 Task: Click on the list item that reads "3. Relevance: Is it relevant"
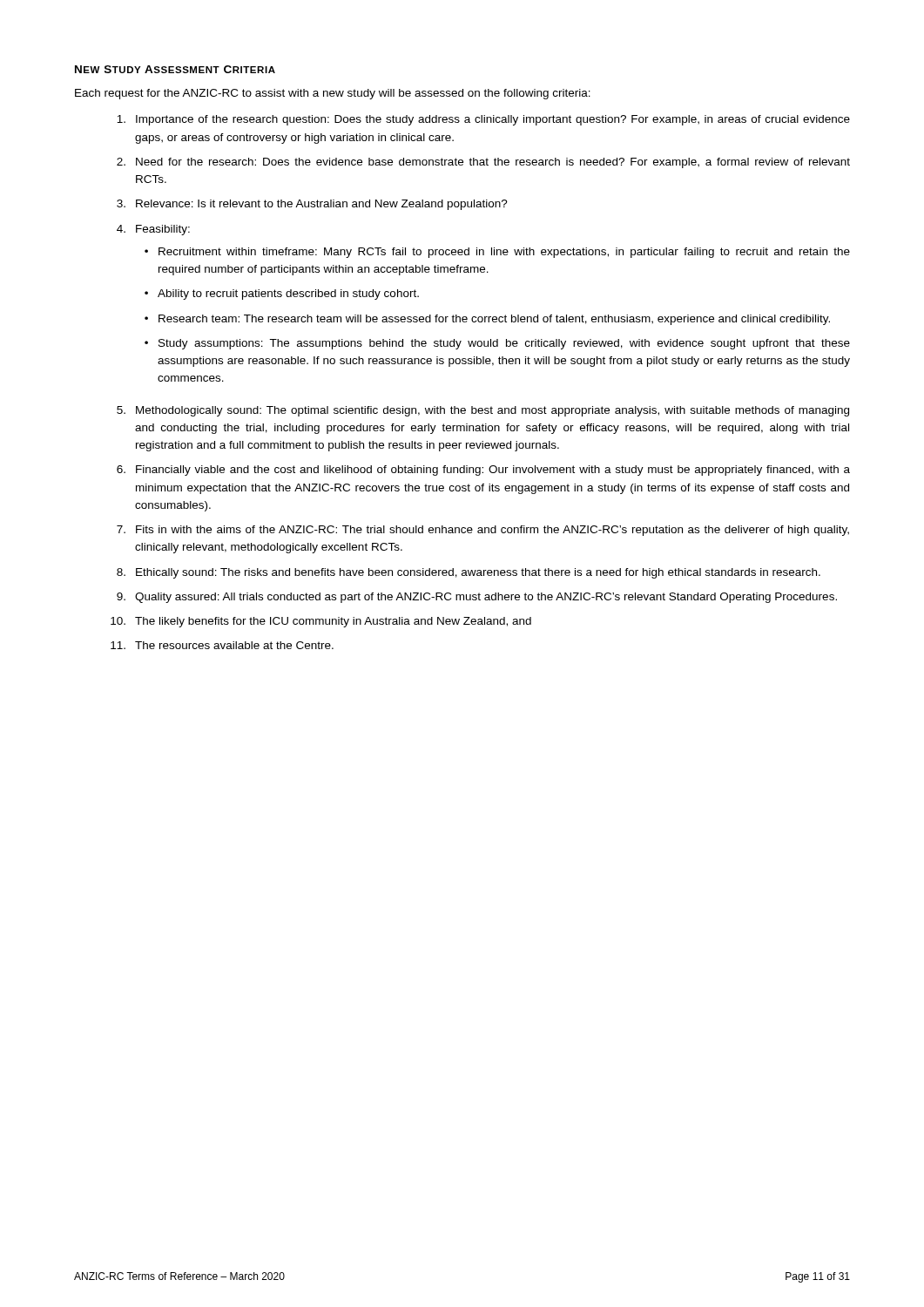[x=474, y=204]
